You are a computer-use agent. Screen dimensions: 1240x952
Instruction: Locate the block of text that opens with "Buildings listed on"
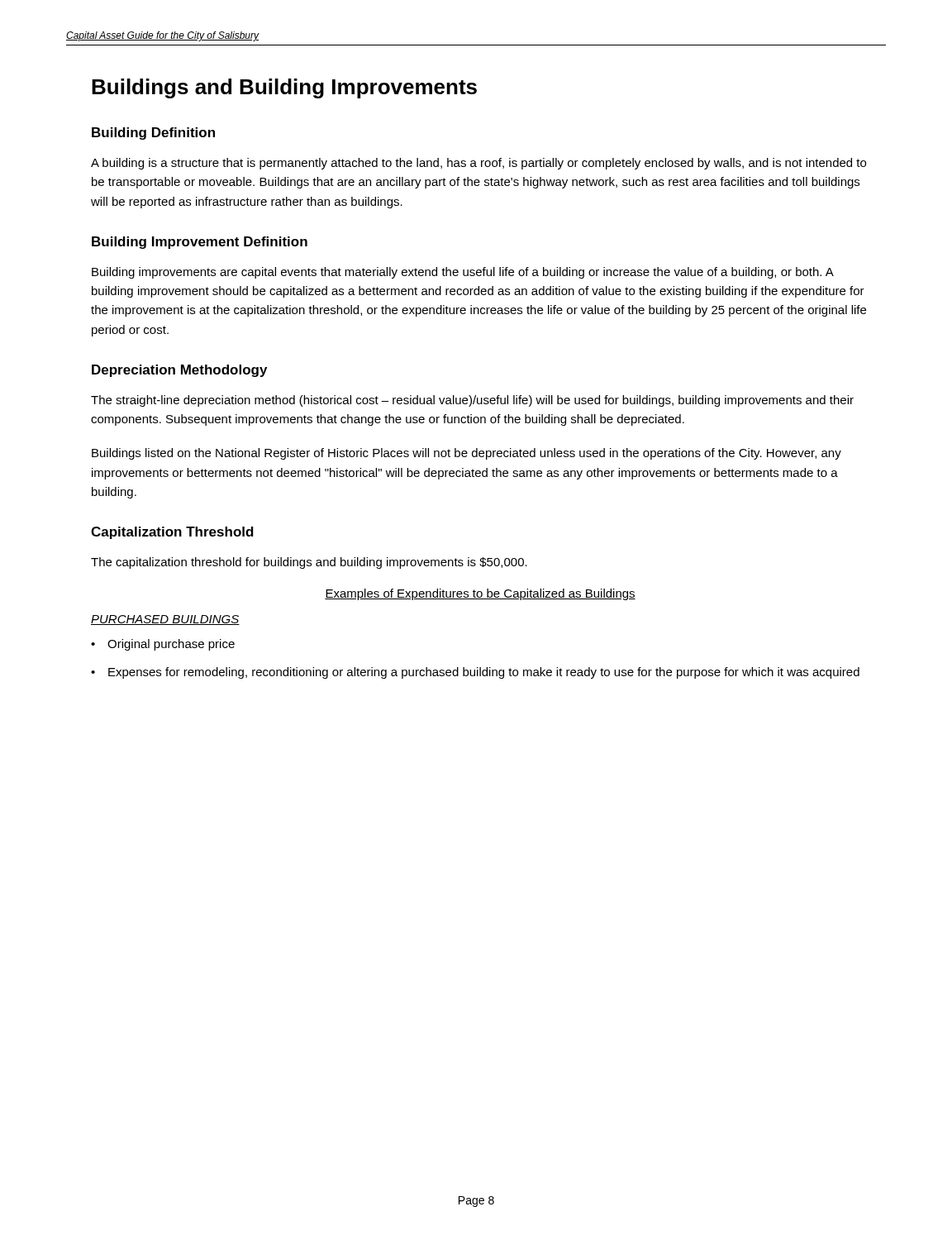(x=466, y=472)
